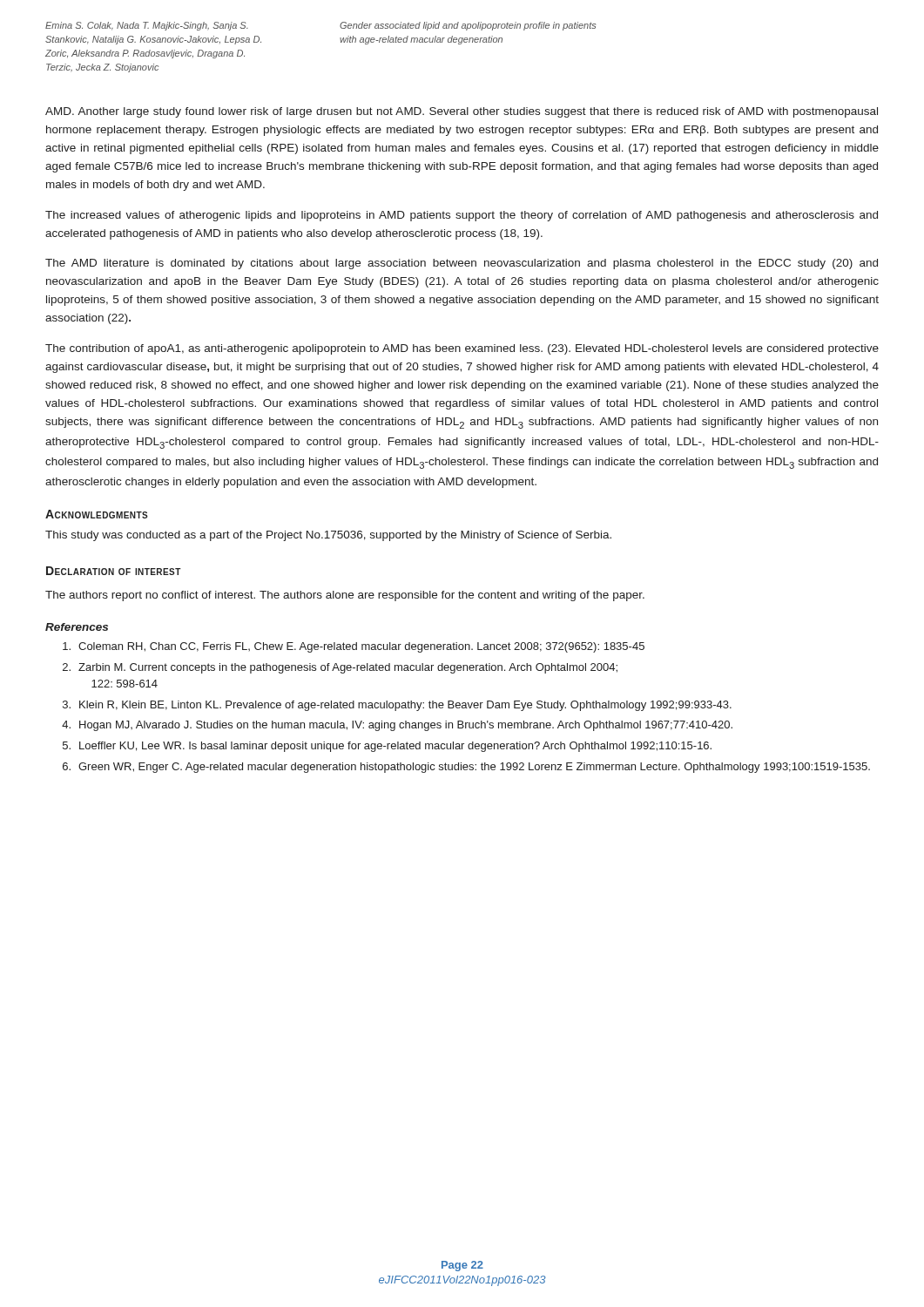Find the text block starting "4. Hogan MJ, Alvarado J. Studies on"
Image resolution: width=924 pixels, height=1307 pixels.
pyautogui.click(x=462, y=726)
